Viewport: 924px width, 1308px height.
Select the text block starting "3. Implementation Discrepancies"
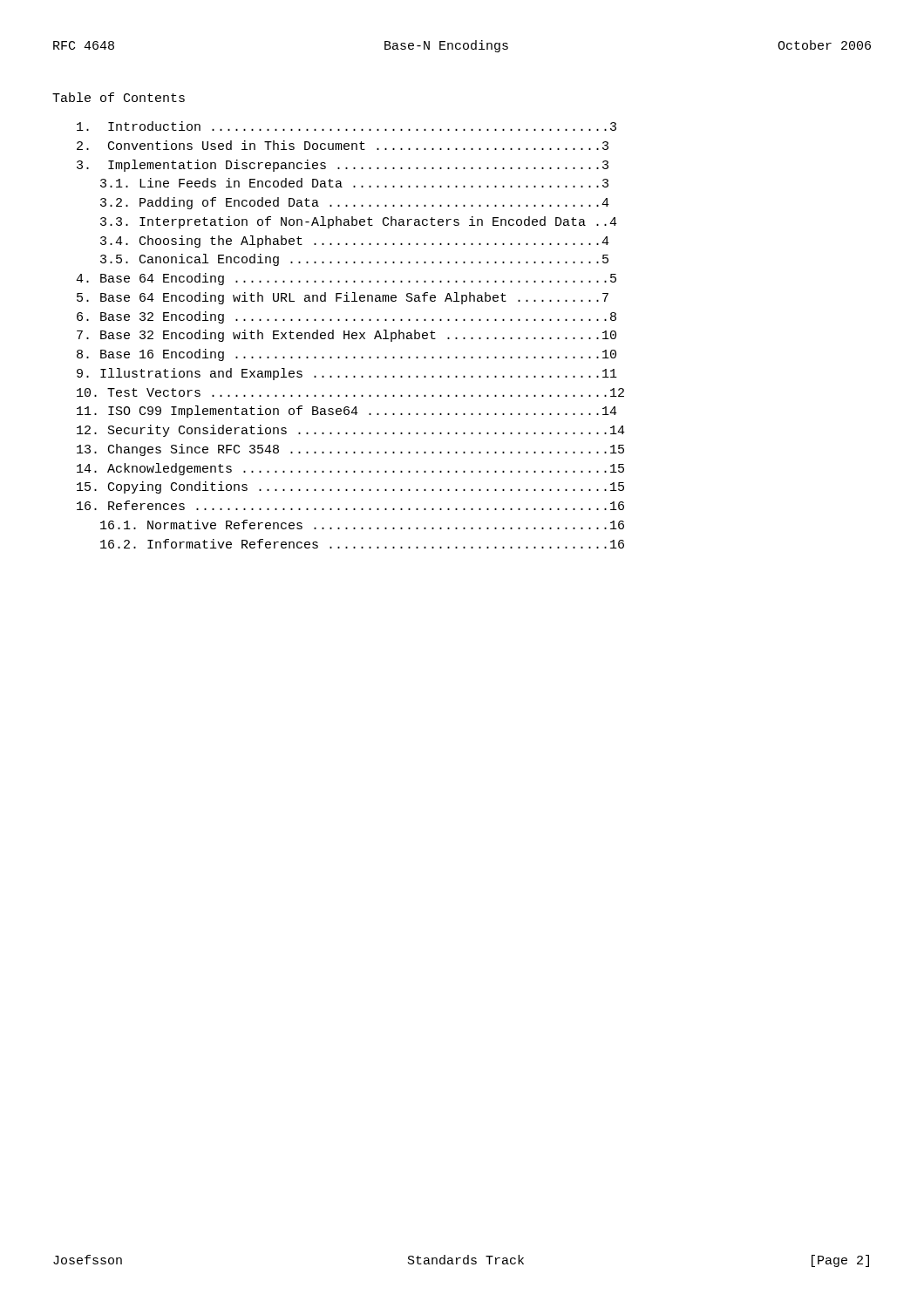(331, 166)
